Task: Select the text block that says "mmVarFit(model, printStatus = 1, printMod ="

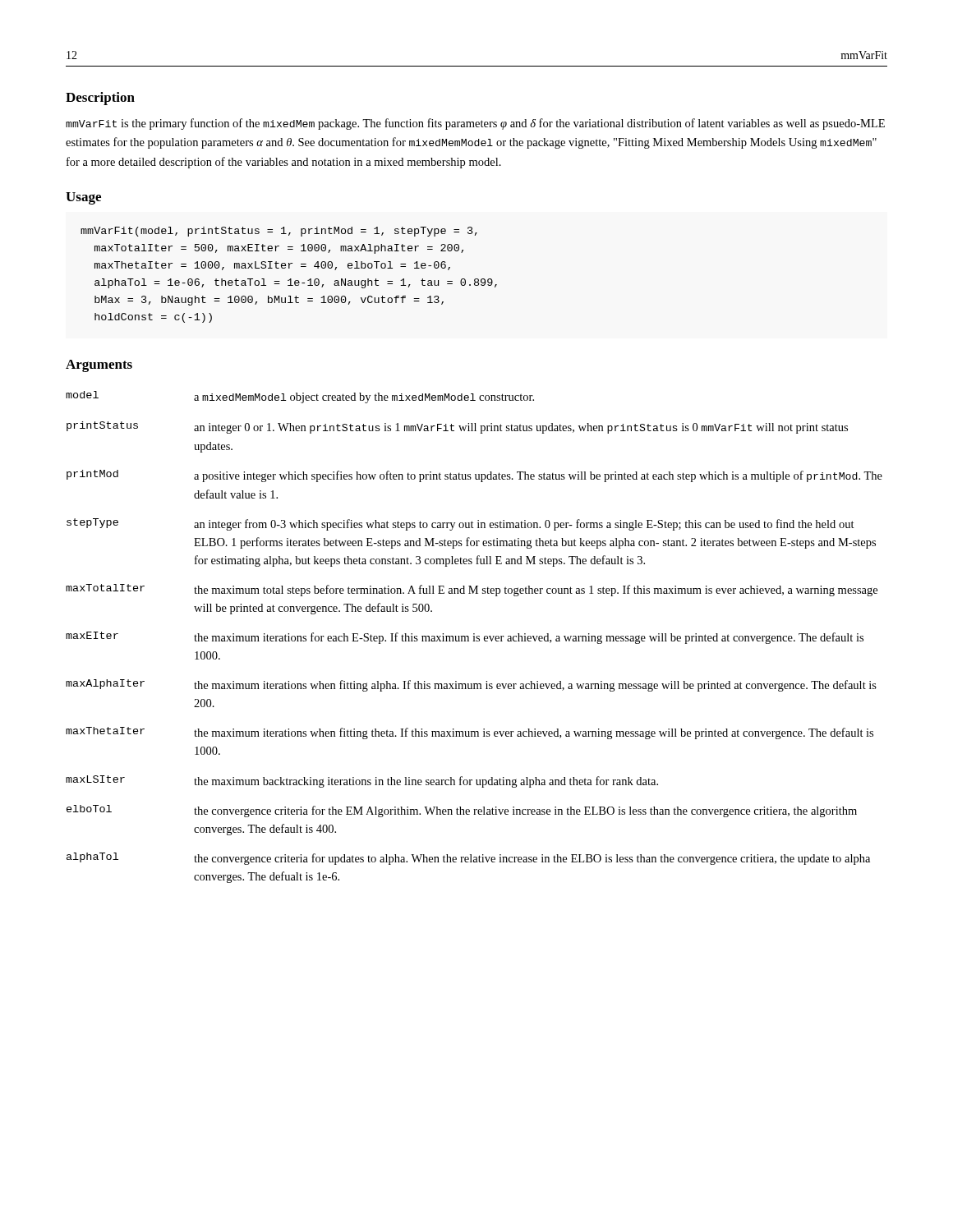Action: point(476,275)
